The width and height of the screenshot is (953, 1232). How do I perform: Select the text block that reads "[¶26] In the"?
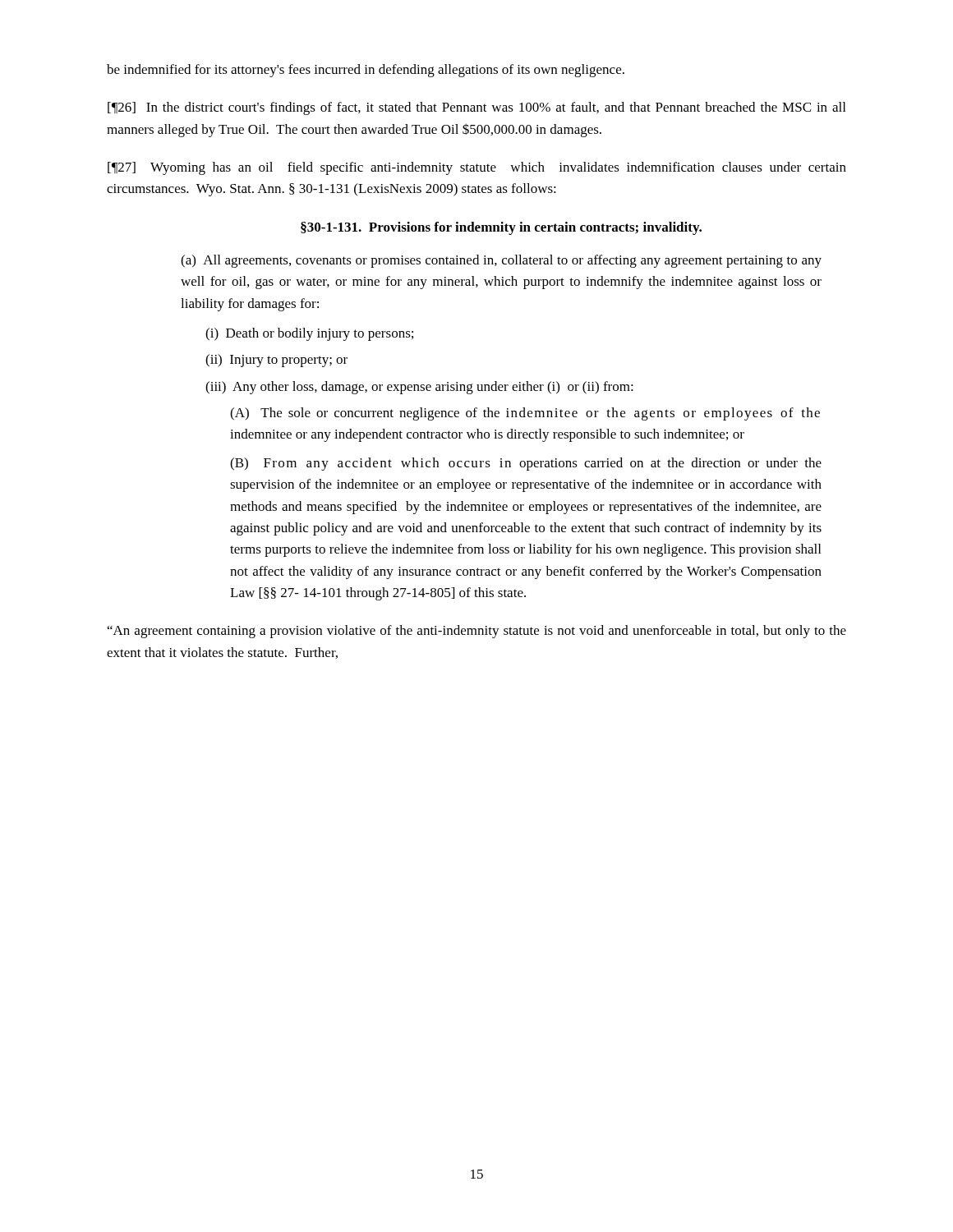coord(476,118)
